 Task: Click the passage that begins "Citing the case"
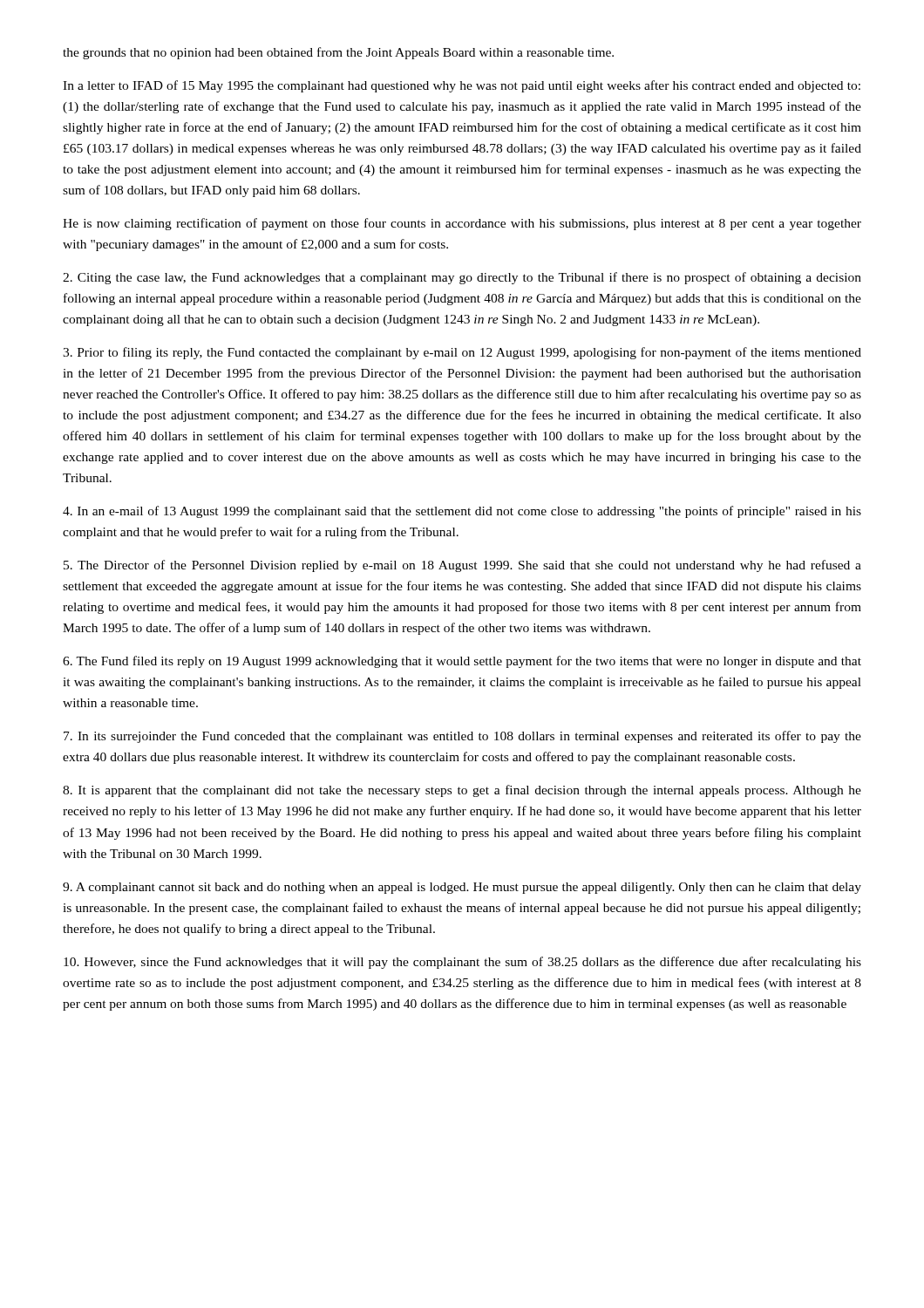462,298
